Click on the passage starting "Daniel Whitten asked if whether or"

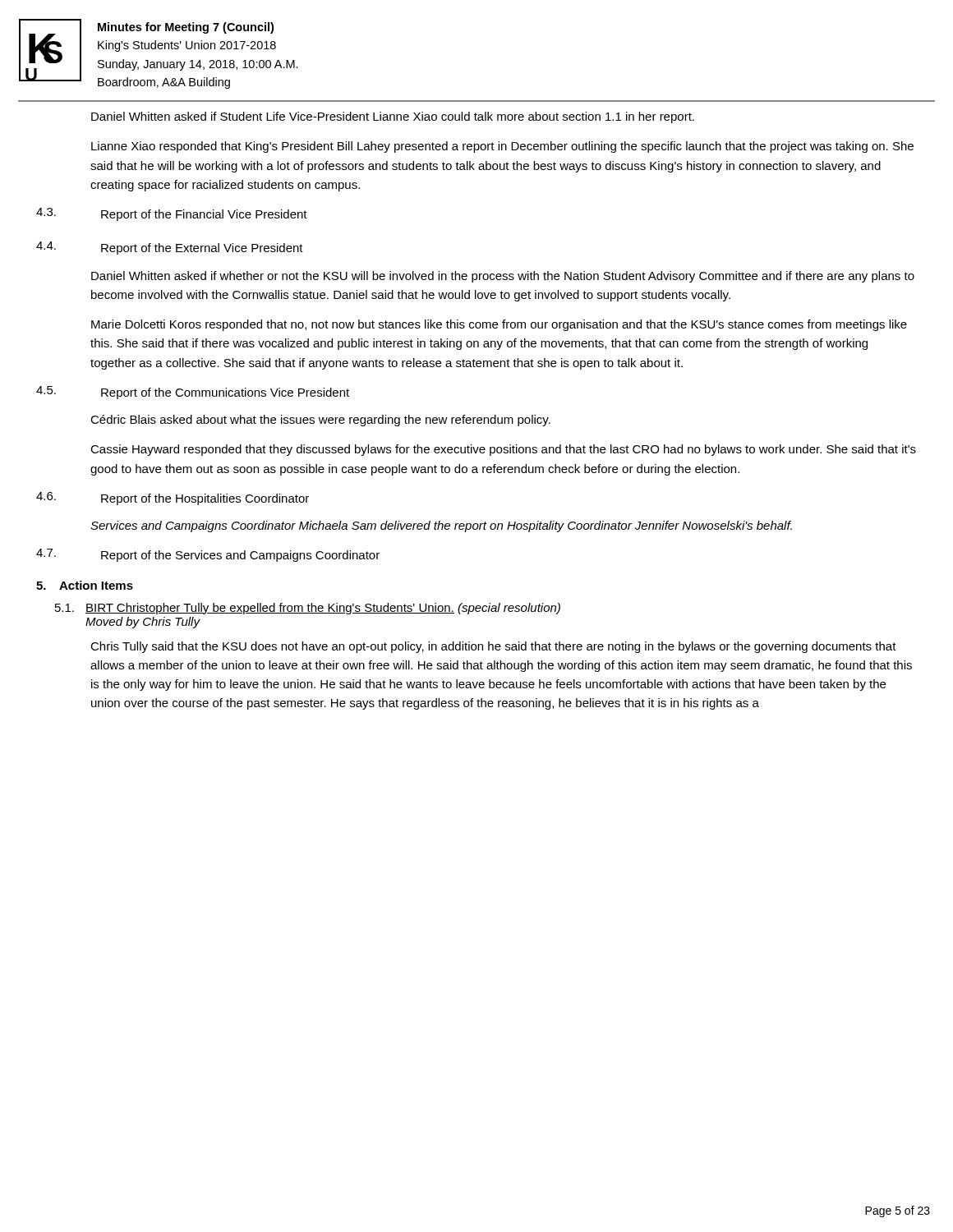pyautogui.click(x=504, y=285)
